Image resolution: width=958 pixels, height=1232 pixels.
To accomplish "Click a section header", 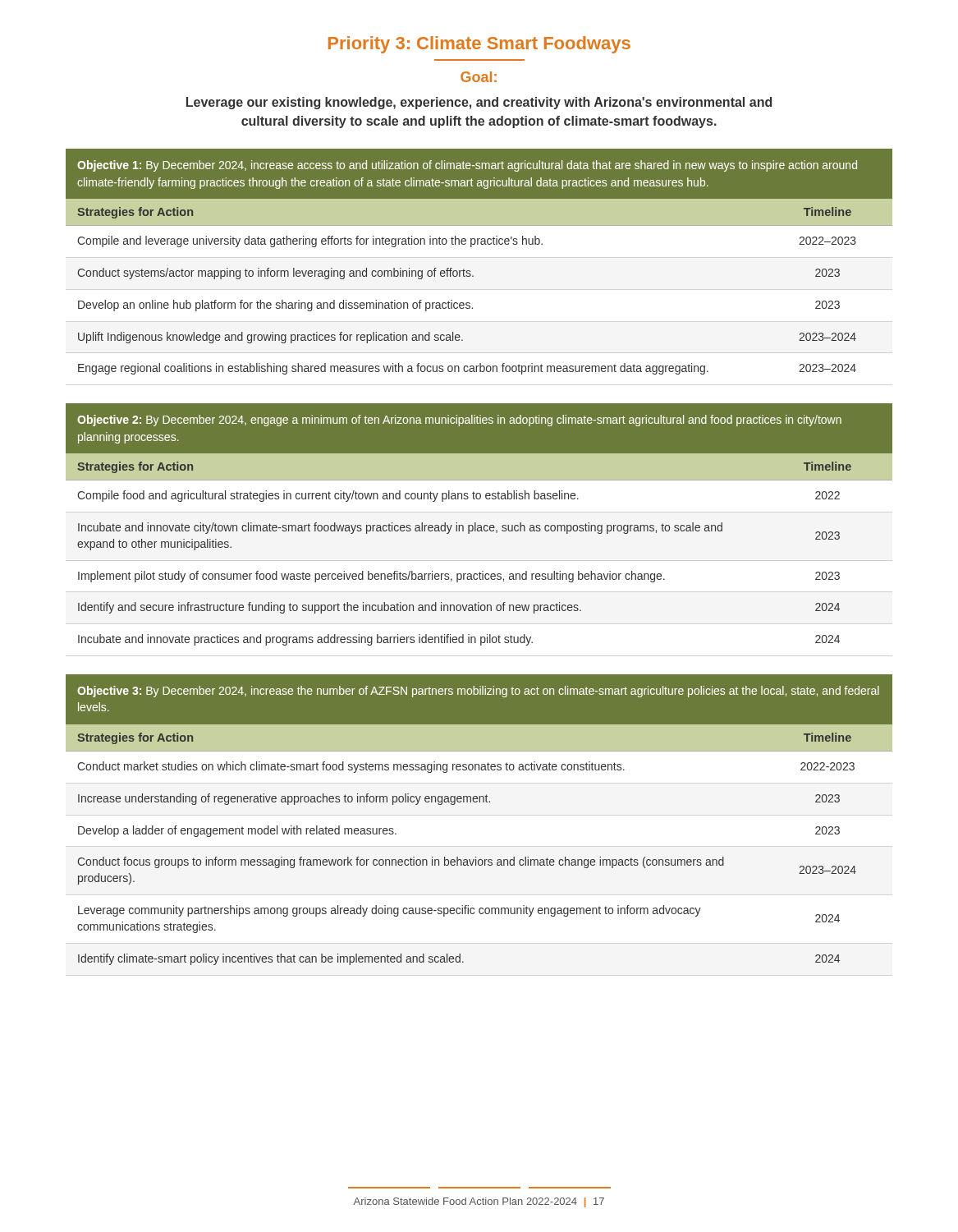I will (x=479, y=77).
